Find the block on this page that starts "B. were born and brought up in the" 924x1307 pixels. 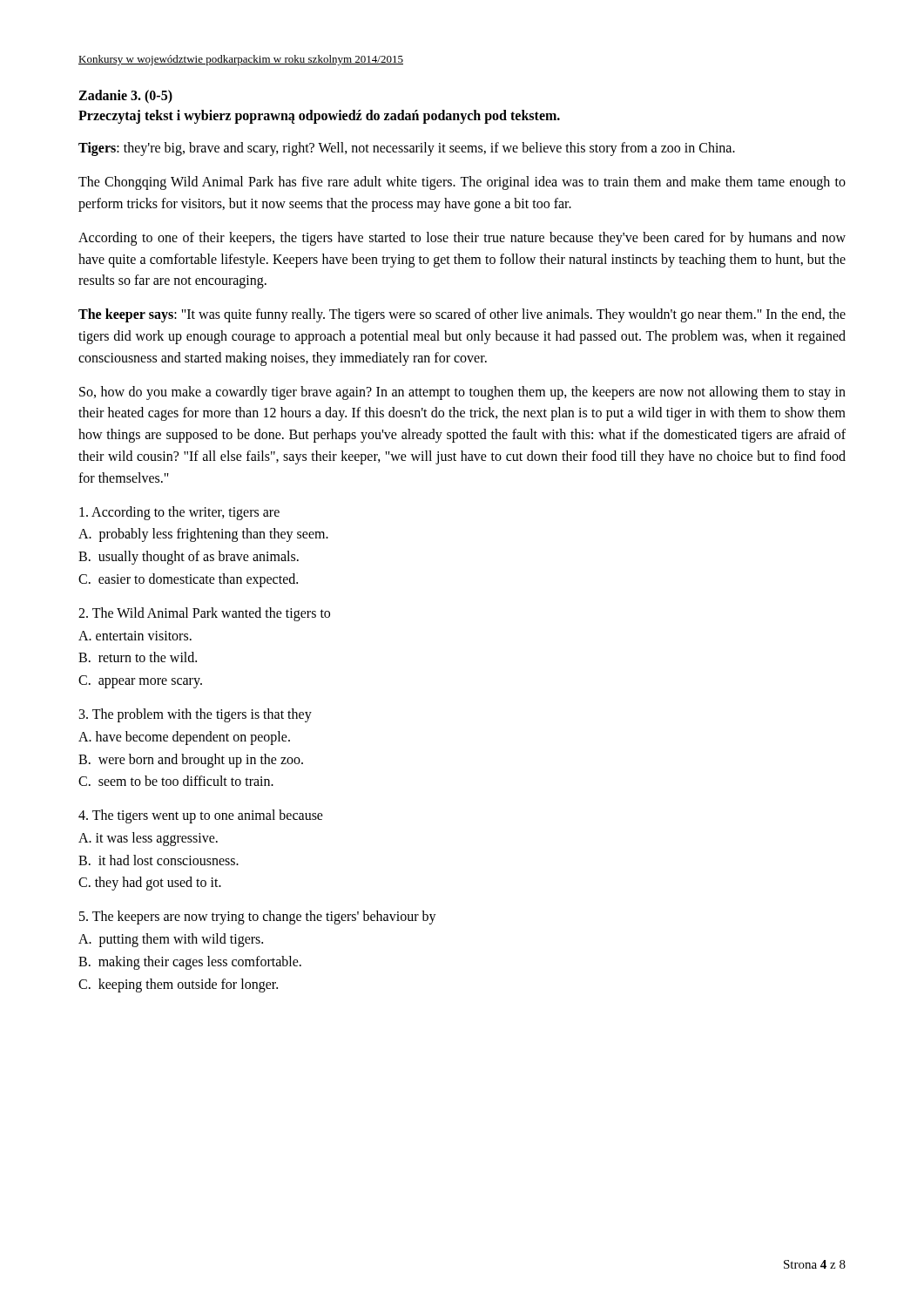(x=191, y=759)
